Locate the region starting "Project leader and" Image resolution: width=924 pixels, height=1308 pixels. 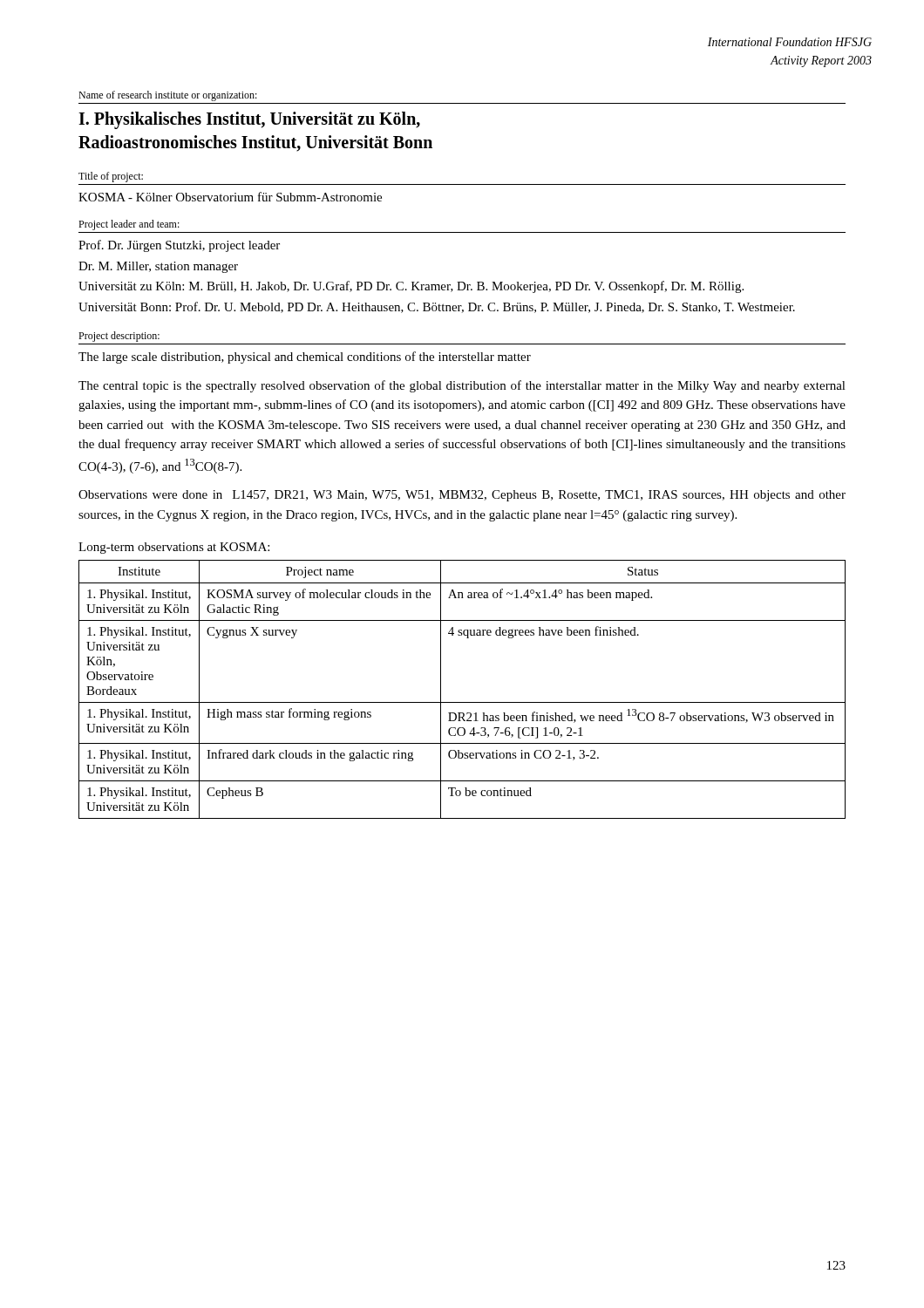(x=462, y=225)
